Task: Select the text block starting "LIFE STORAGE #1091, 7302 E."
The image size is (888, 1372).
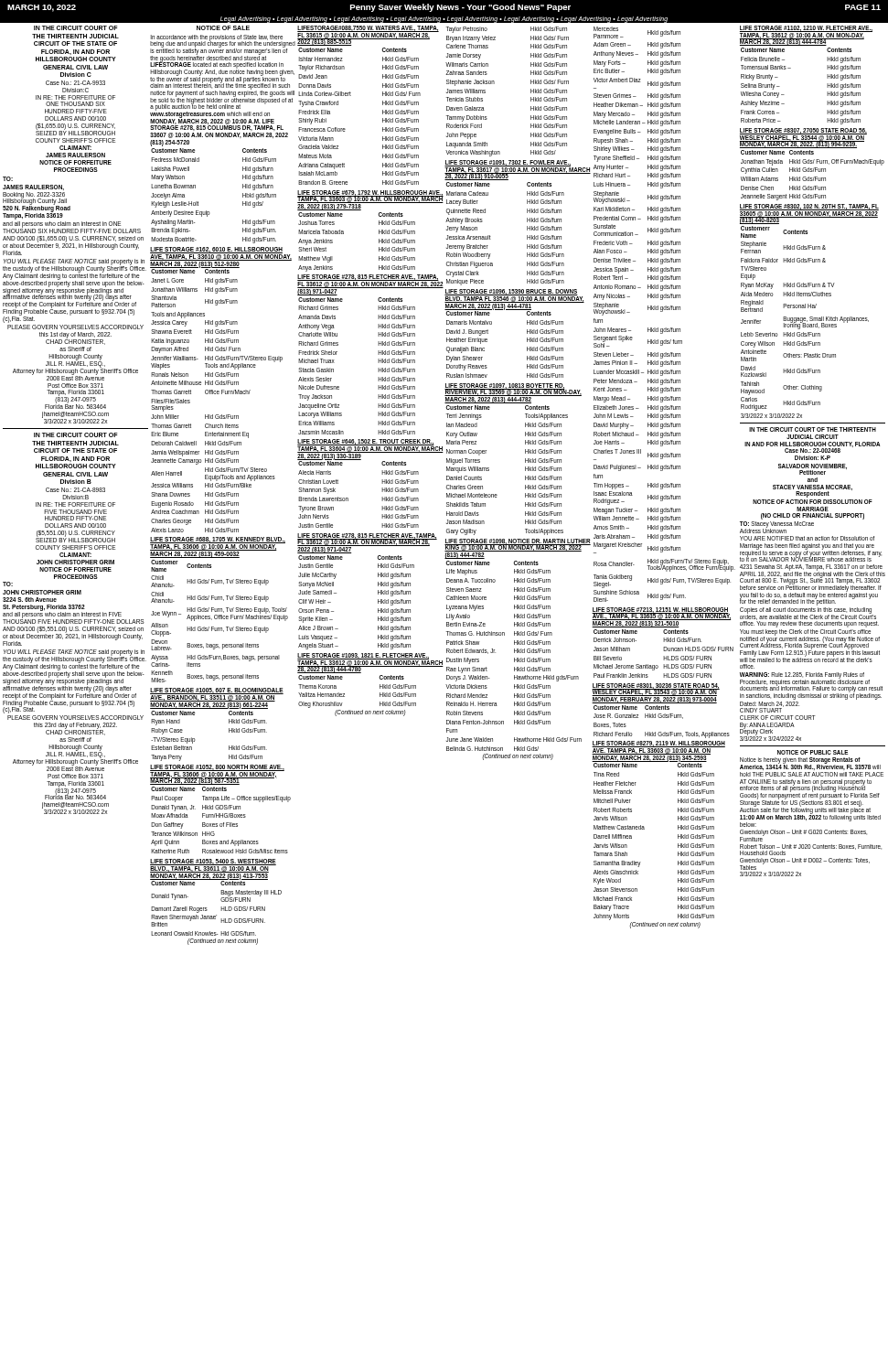Action: [x=518, y=169]
